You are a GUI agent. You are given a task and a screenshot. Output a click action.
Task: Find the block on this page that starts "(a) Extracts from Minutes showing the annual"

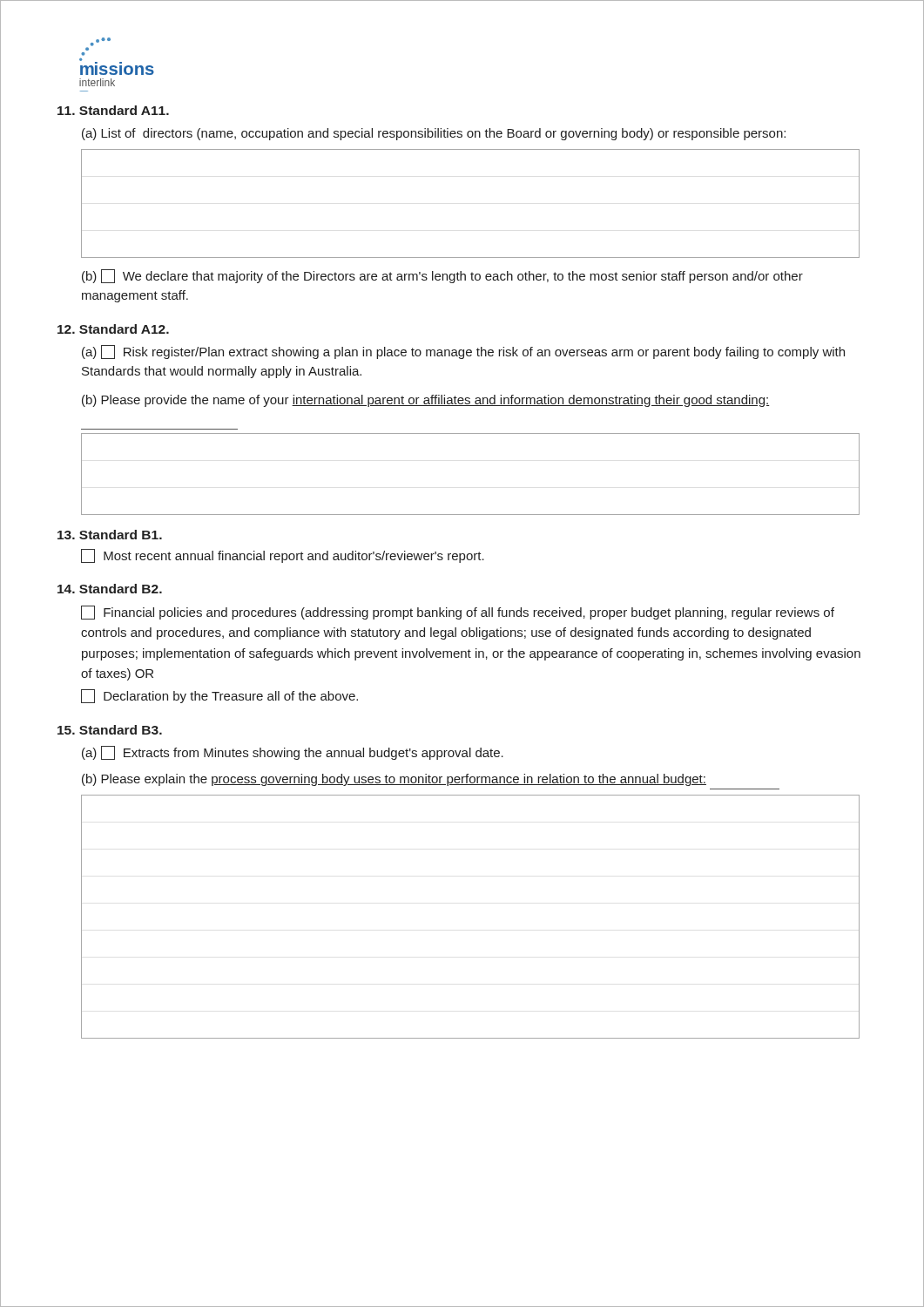293,752
